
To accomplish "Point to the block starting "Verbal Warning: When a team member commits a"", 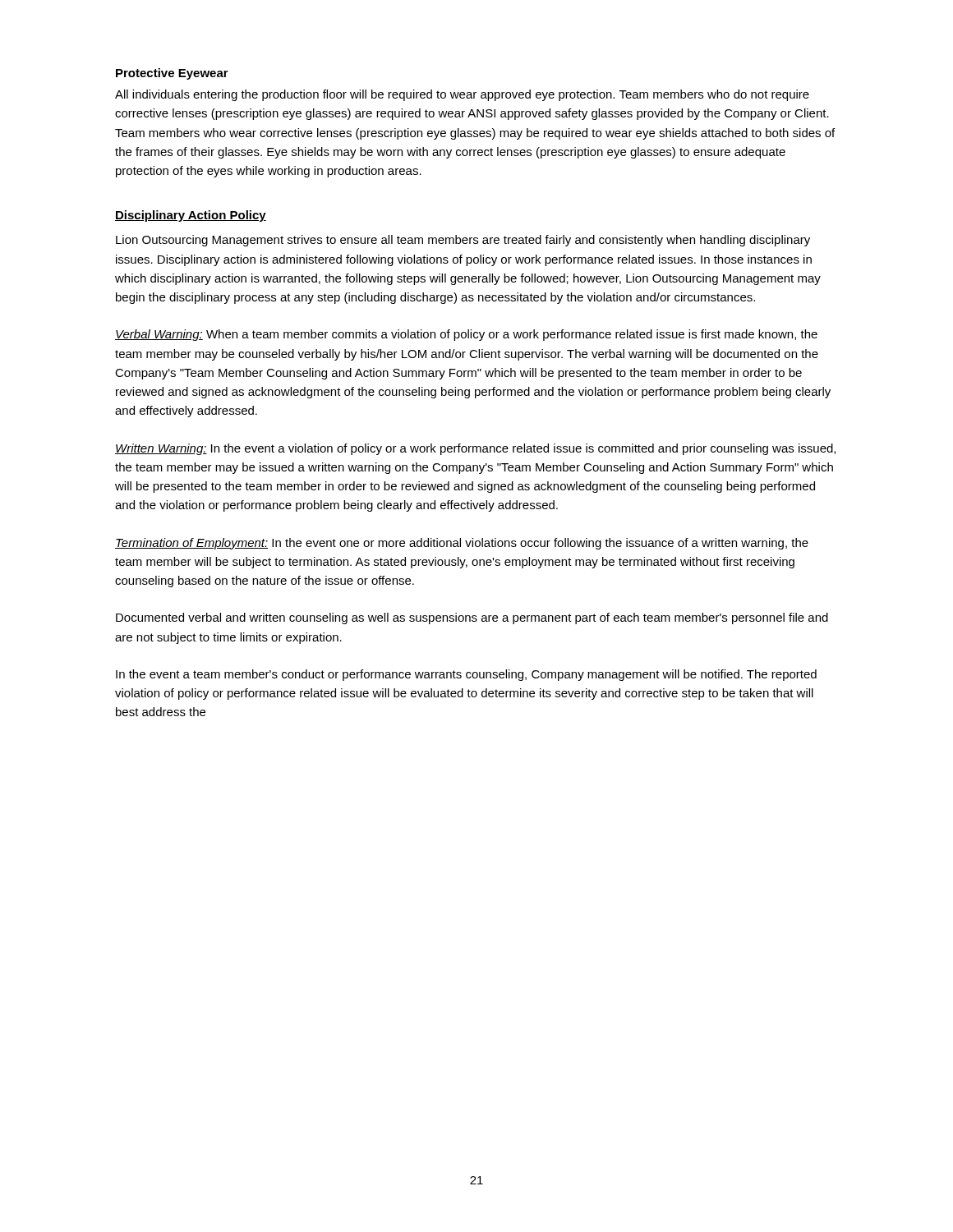I will coord(473,372).
